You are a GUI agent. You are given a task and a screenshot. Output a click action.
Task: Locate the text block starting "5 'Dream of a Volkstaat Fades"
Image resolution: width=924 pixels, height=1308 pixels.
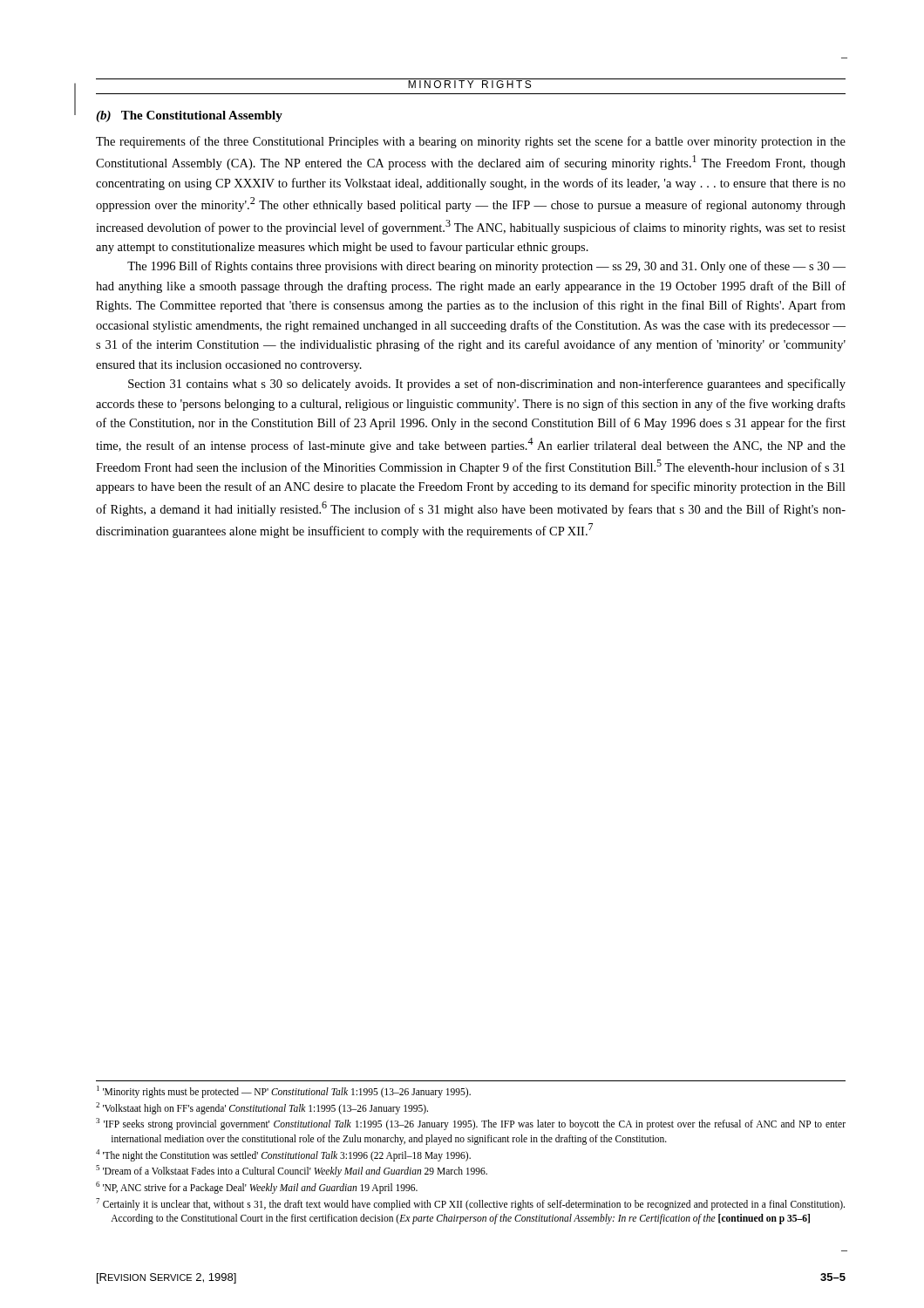(x=292, y=1170)
